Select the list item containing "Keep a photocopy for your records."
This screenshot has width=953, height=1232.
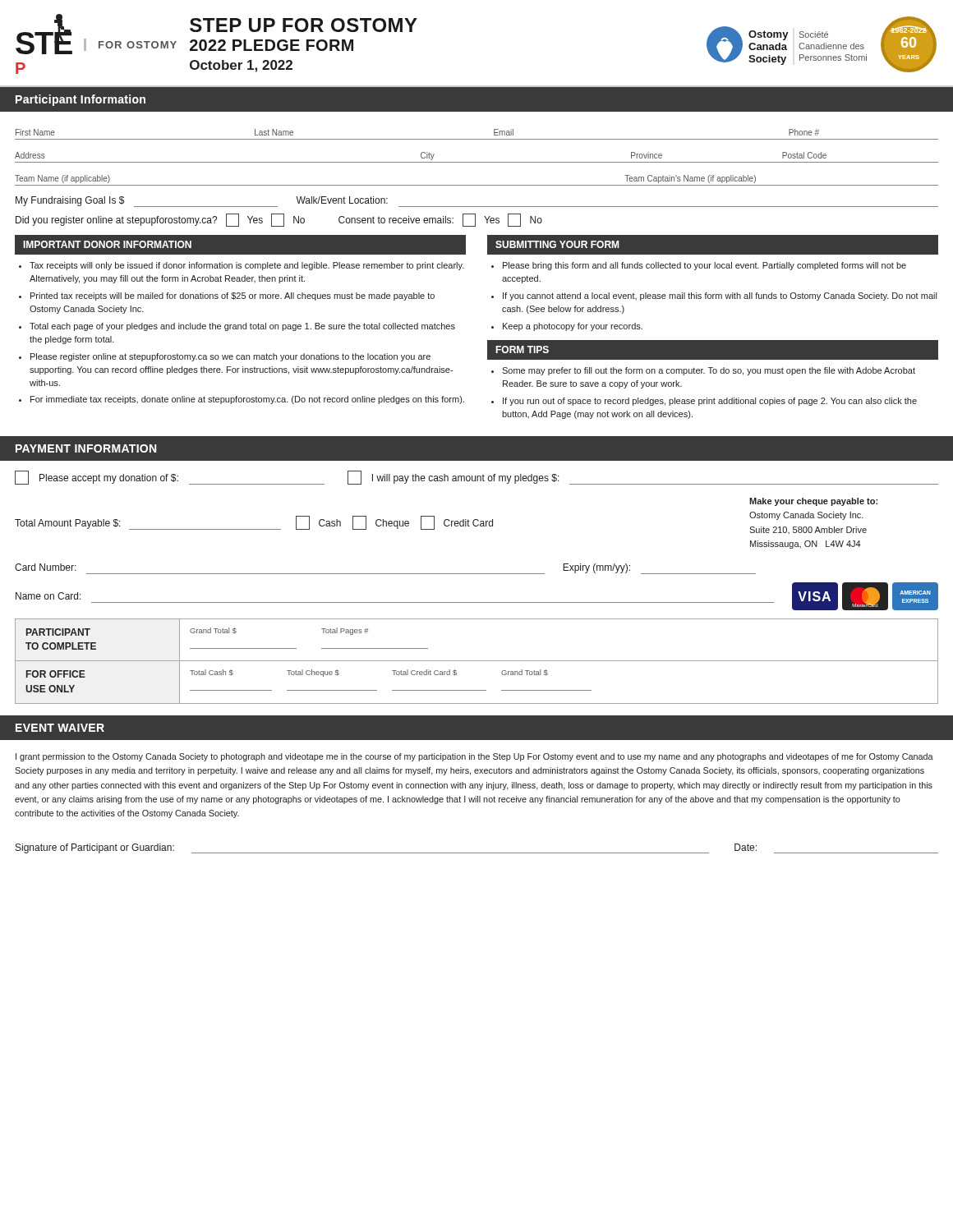pyautogui.click(x=573, y=326)
